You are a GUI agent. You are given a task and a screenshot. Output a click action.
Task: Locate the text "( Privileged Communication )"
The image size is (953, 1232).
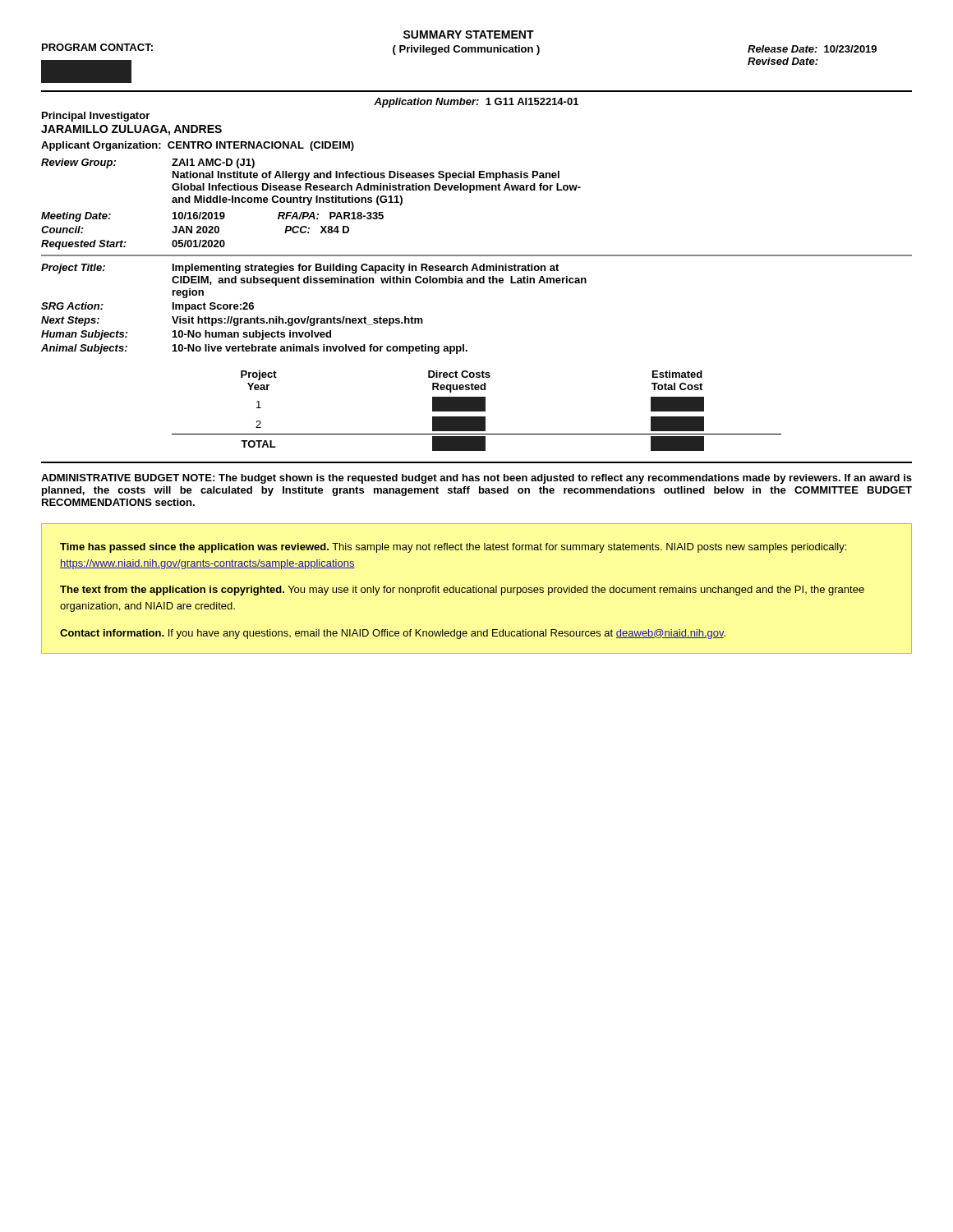click(466, 49)
